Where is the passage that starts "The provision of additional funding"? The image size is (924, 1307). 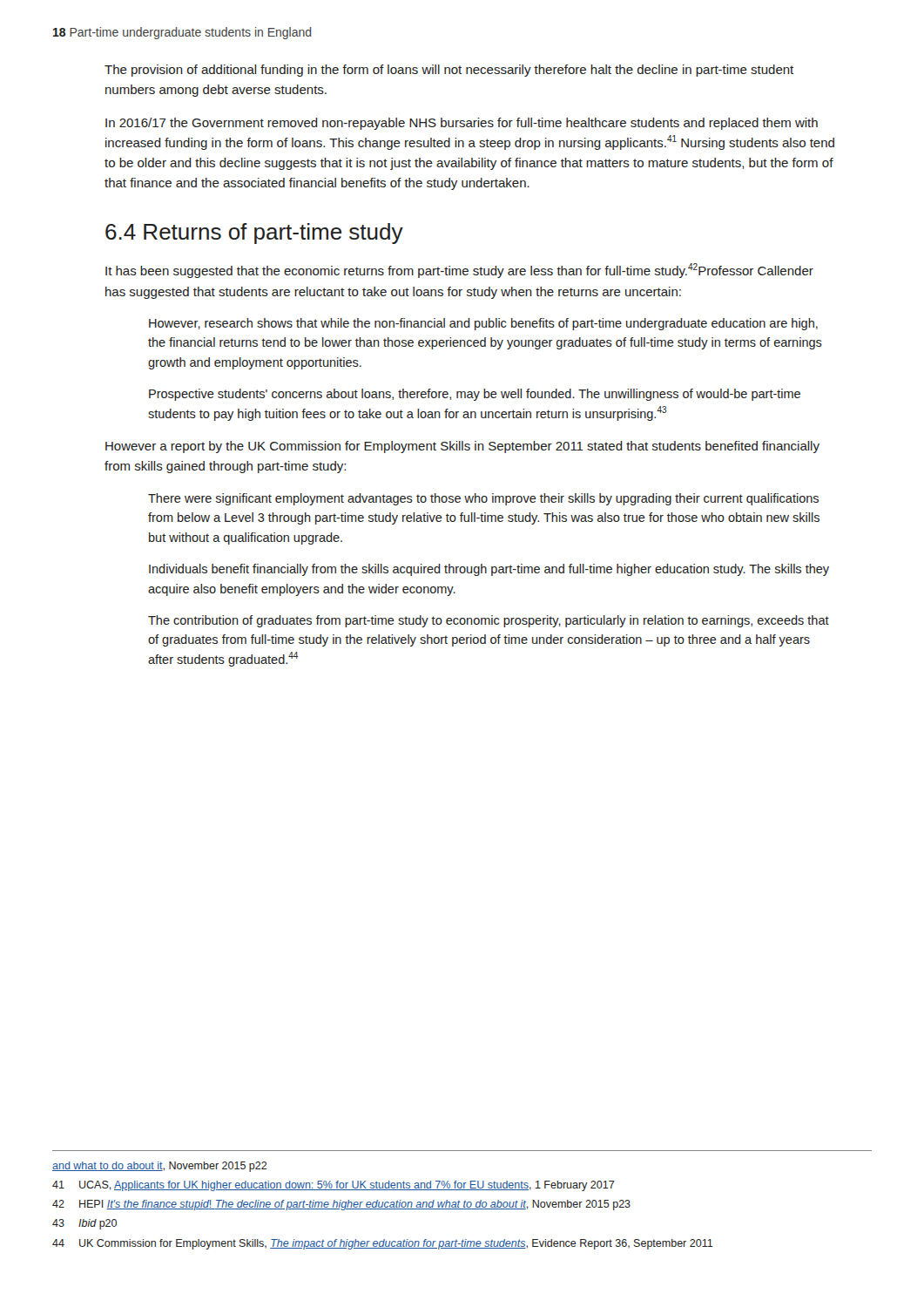(x=471, y=79)
